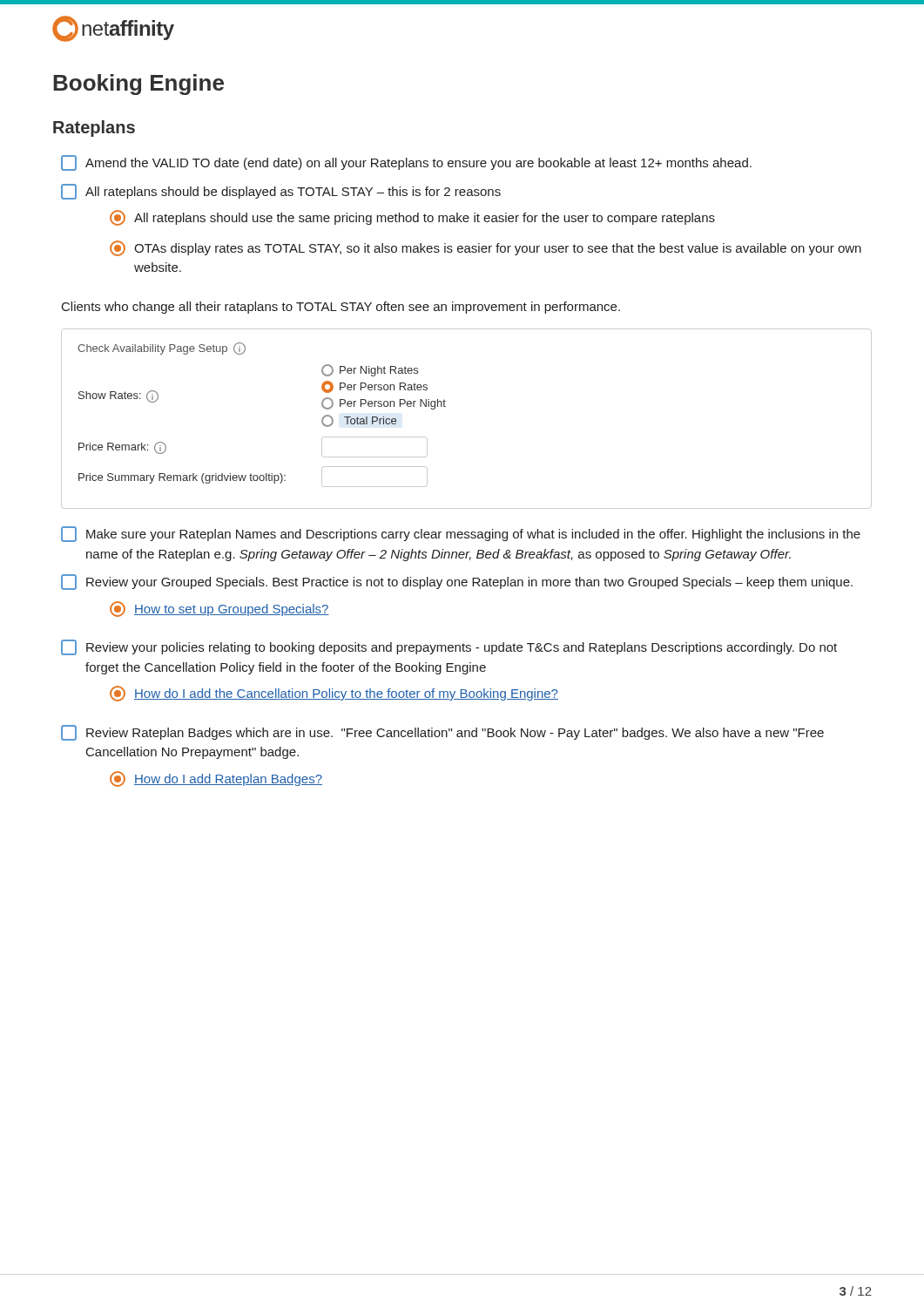Find the block on this page that starts "Review Rateplan Badges which are"

[442, 733]
